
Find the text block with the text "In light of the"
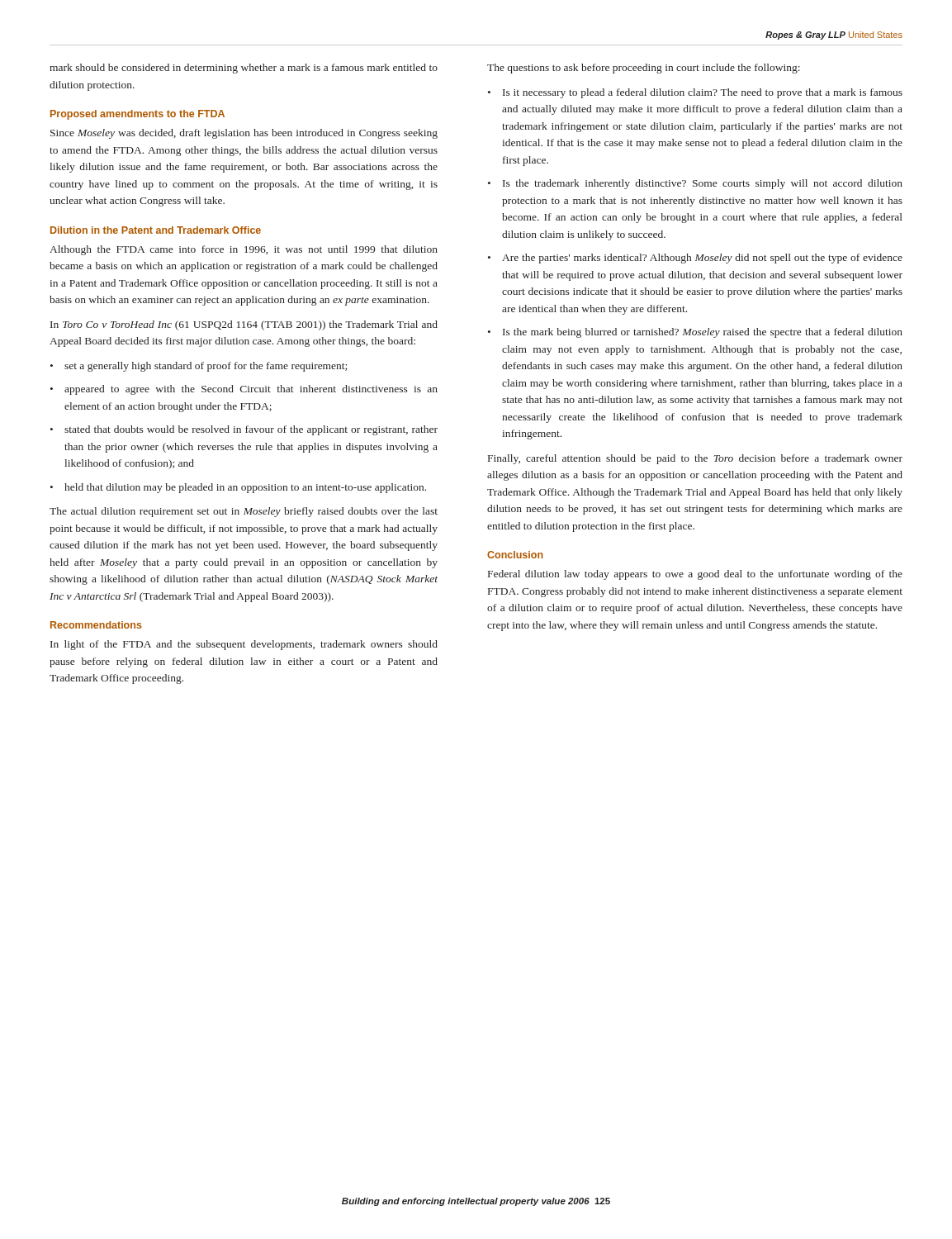pos(244,662)
